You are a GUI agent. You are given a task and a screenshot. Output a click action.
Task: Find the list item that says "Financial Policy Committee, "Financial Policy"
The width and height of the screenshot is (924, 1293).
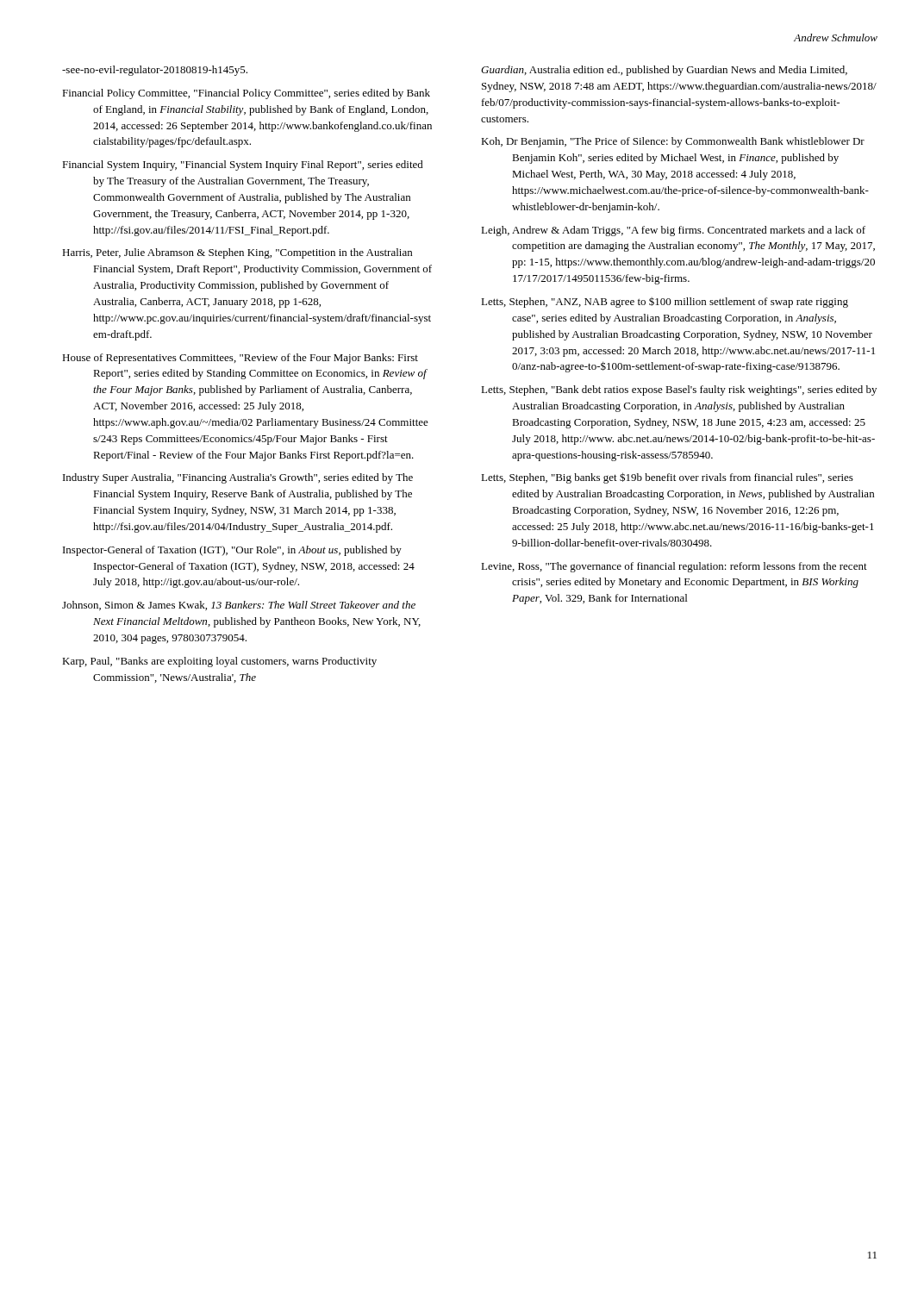point(247,117)
